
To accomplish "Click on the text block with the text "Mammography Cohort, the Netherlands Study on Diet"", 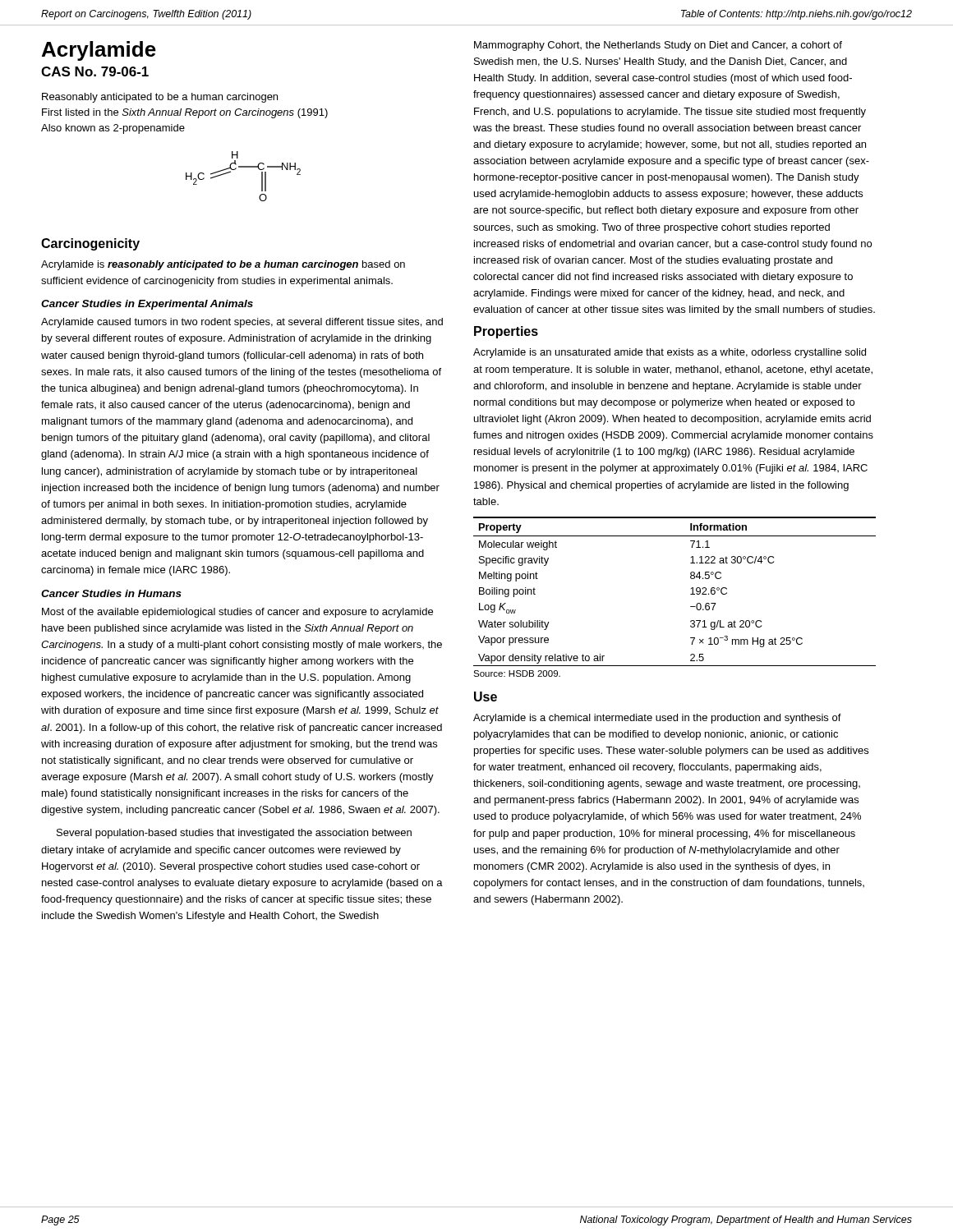I will point(675,178).
